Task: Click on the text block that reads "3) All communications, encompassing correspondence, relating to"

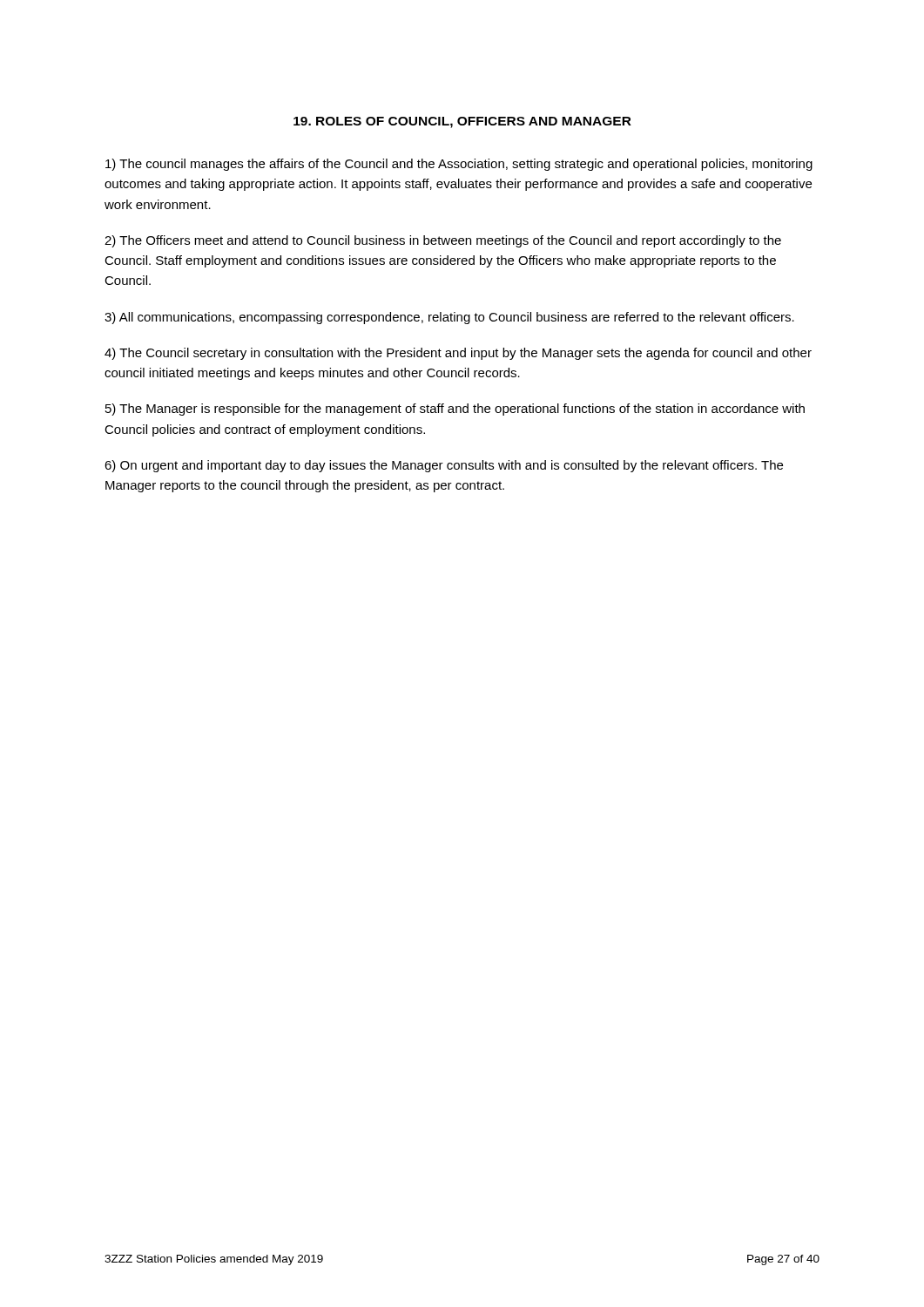Action: click(450, 316)
